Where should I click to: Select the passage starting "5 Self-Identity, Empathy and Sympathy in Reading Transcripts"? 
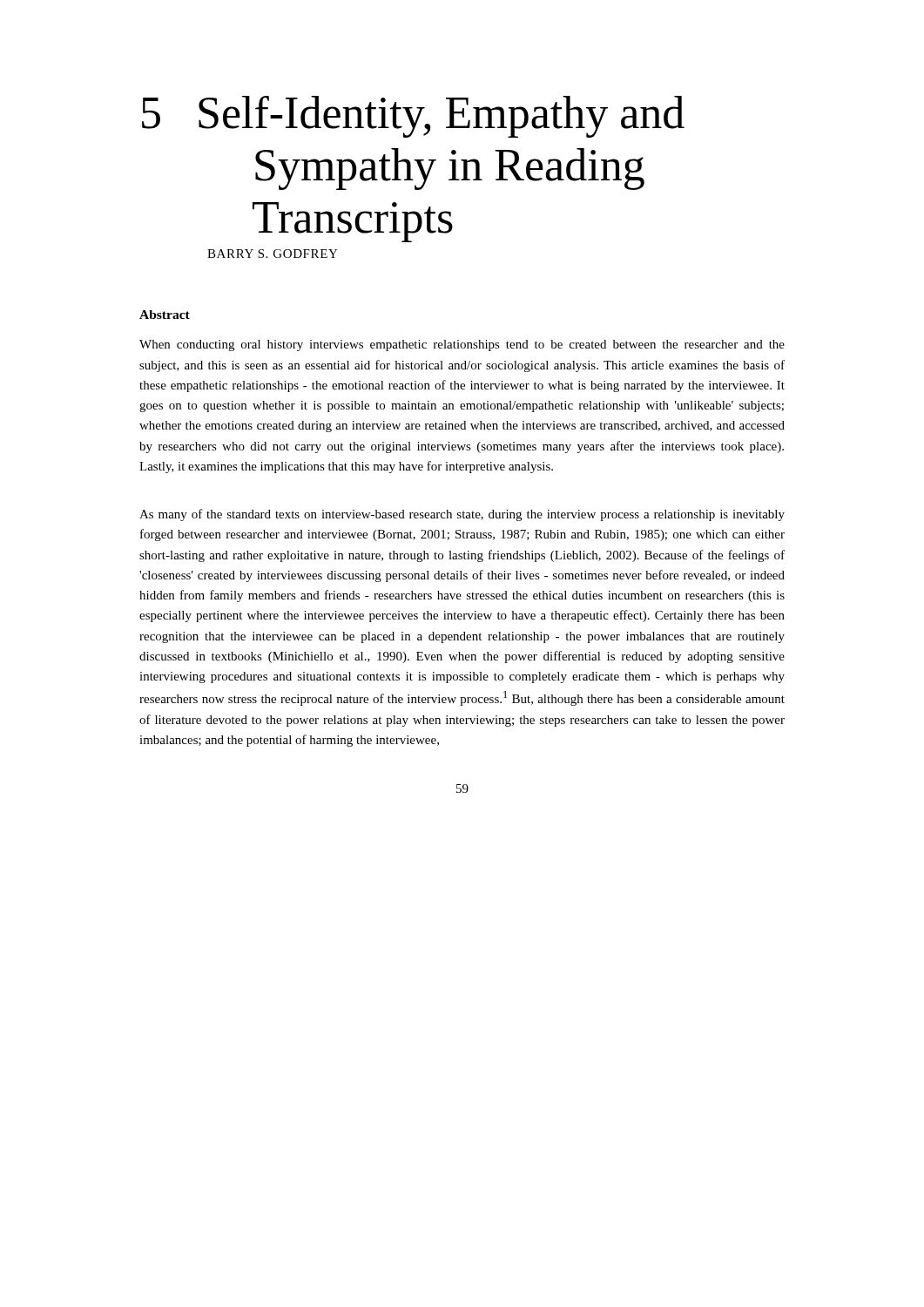pyautogui.click(x=462, y=175)
